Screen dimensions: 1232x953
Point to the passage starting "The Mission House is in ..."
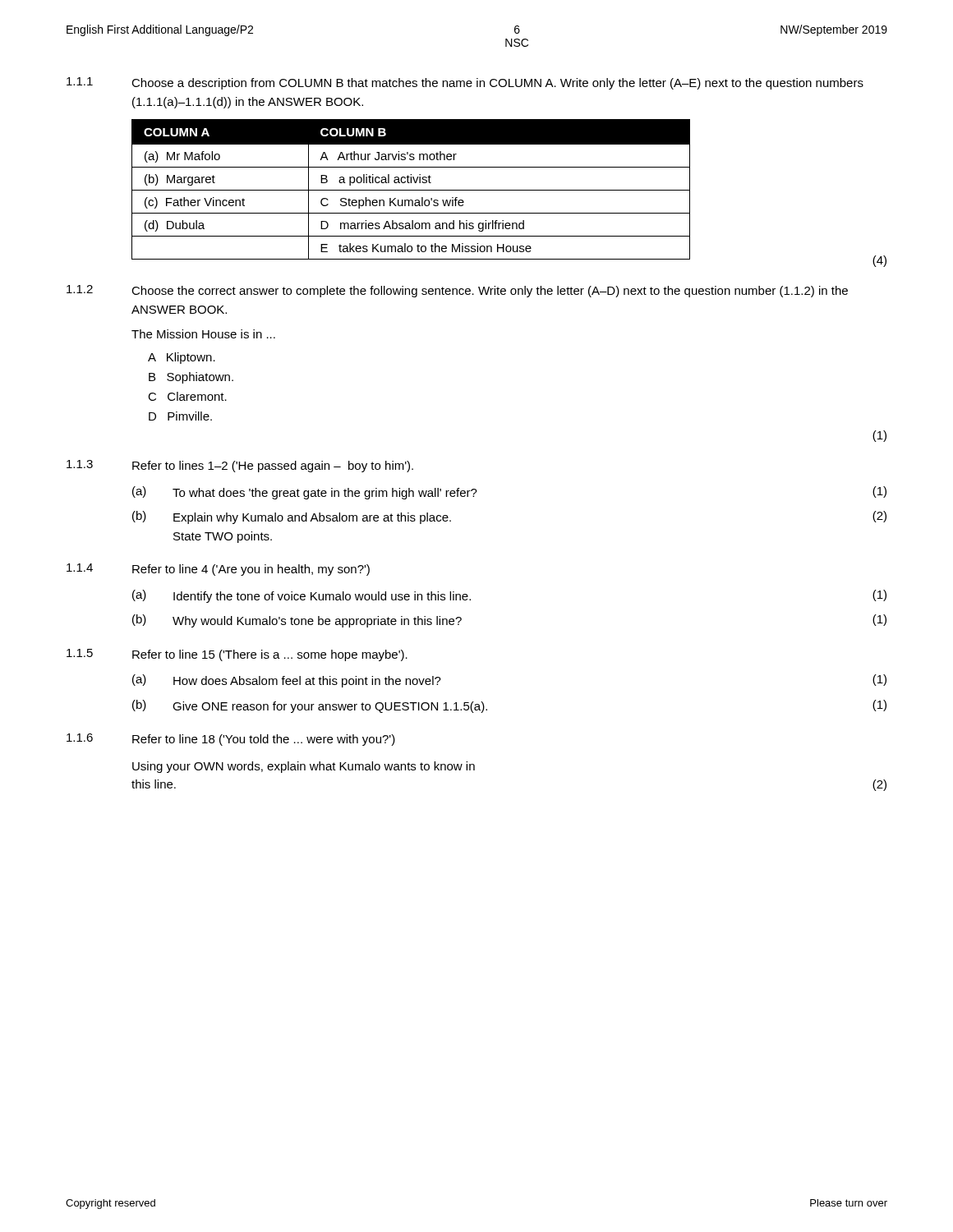(204, 334)
